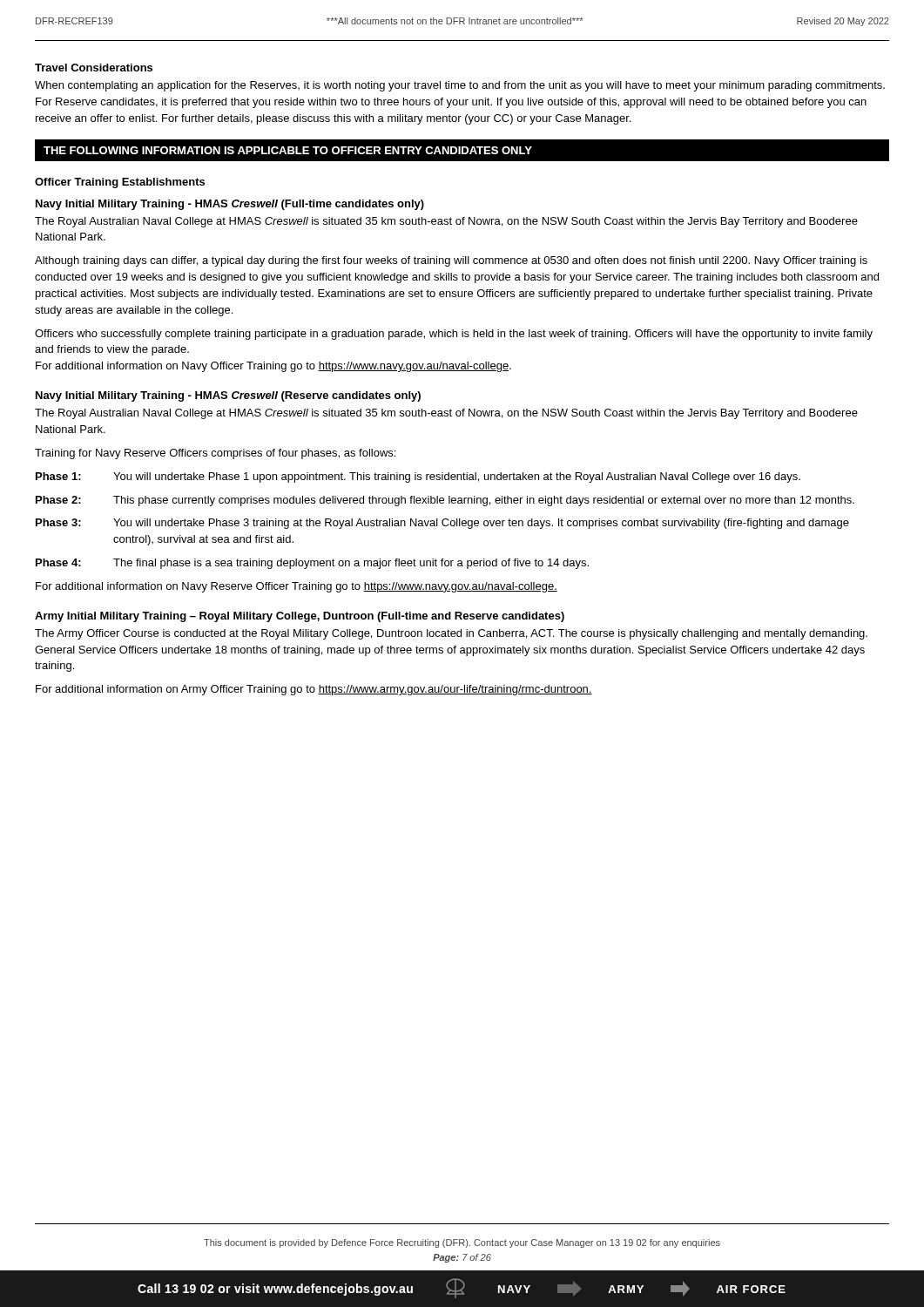This screenshot has width=924, height=1307.
Task: Click on the list item that says "Phase 1: You will undertake Phase 1 upon"
Action: [x=462, y=477]
